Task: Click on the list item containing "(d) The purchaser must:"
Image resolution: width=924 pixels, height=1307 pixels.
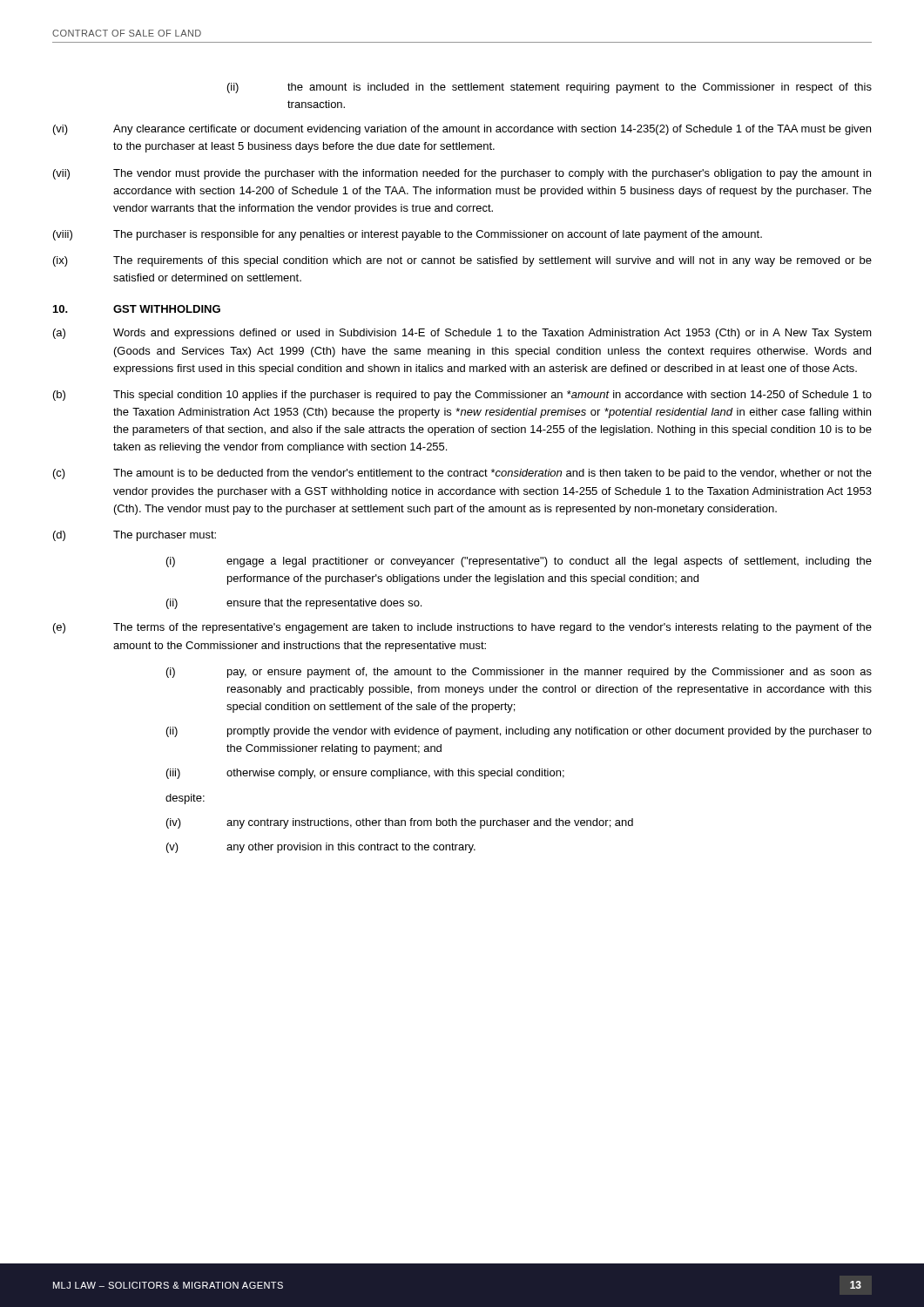Action: click(135, 536)
